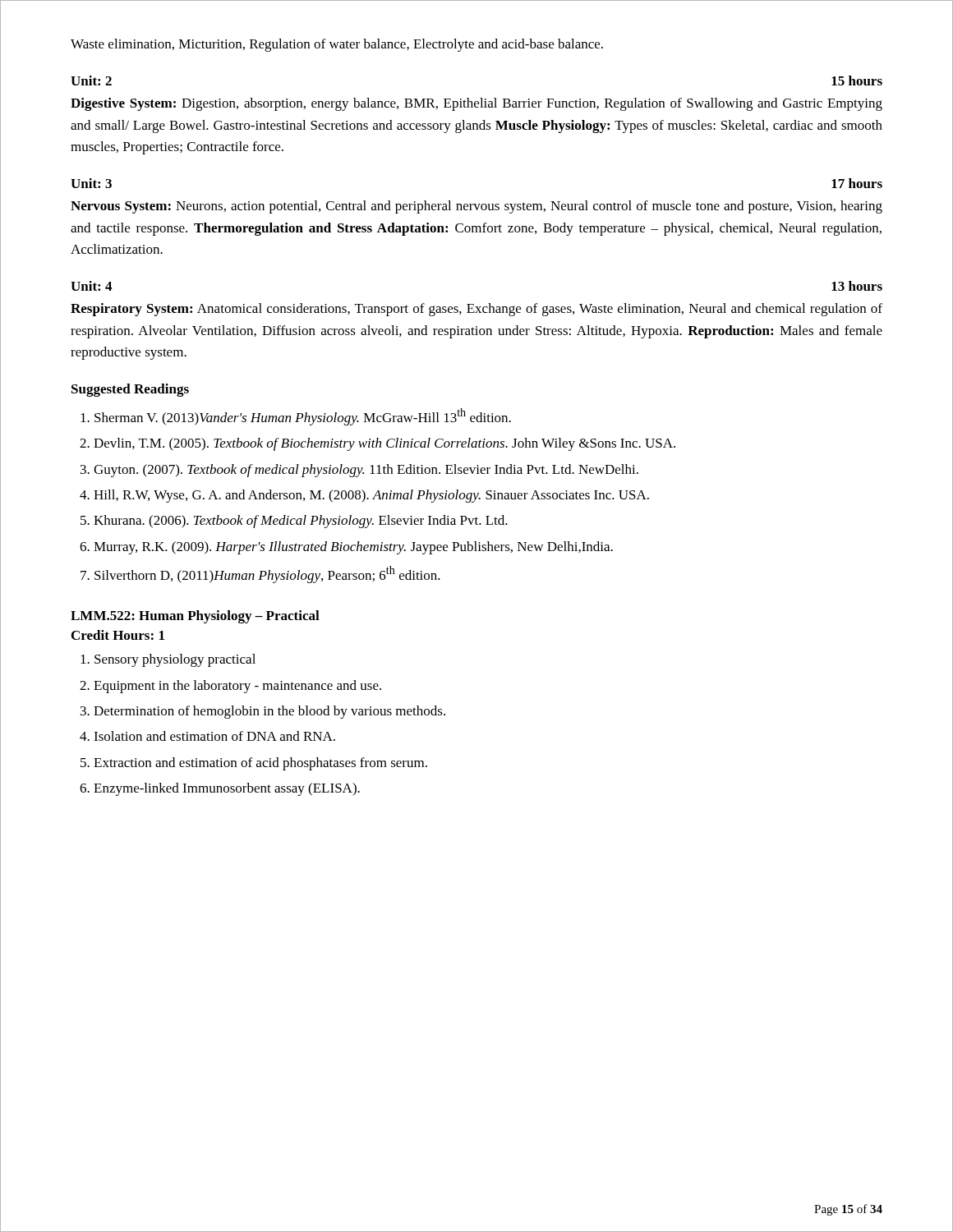Point to the text starting "Credit Hours: 1"
The height and width of the screenshot is (1232, 953).
point(118,635)
